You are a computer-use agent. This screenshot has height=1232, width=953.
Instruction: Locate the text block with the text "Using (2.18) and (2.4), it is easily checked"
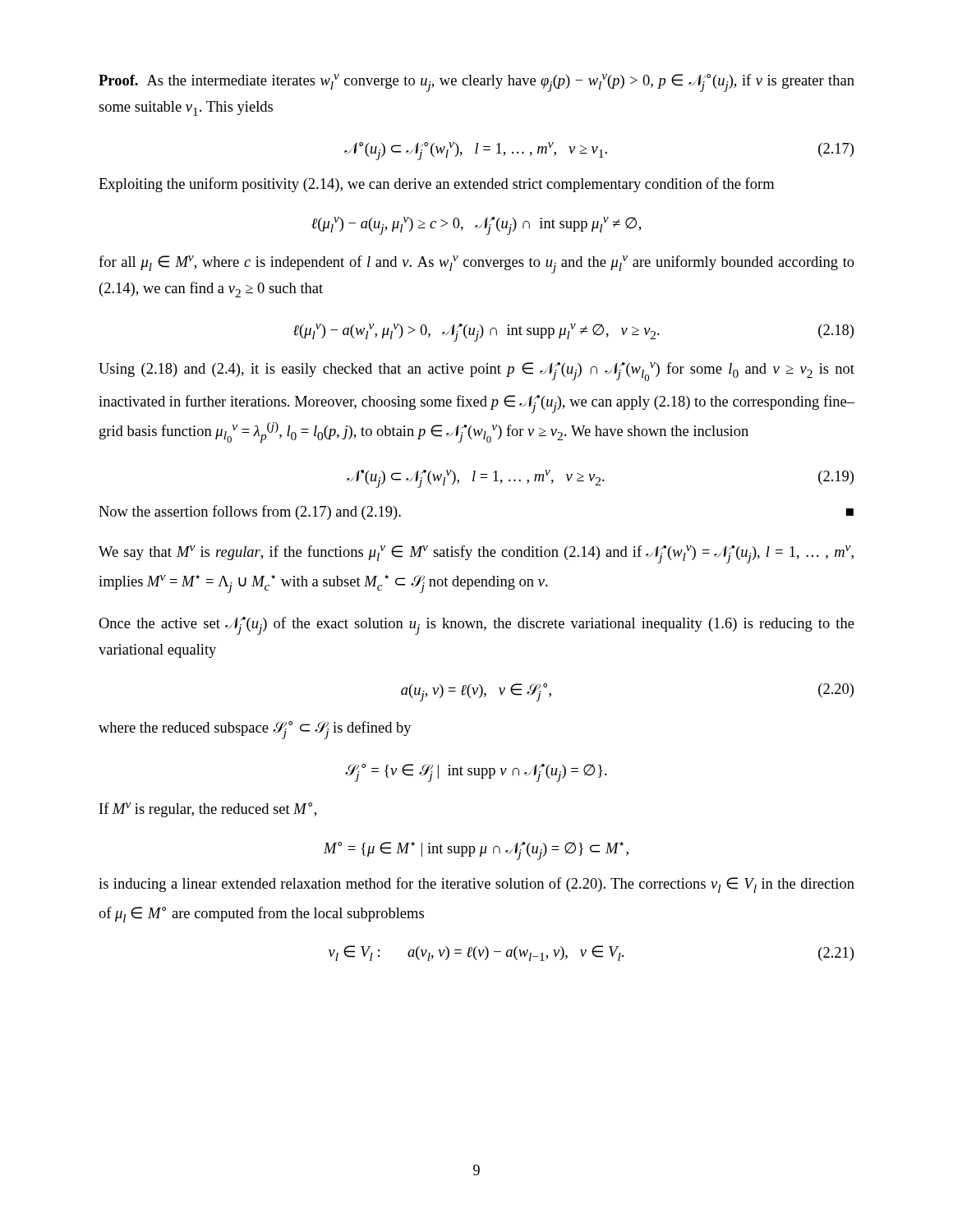coord(476,401)
